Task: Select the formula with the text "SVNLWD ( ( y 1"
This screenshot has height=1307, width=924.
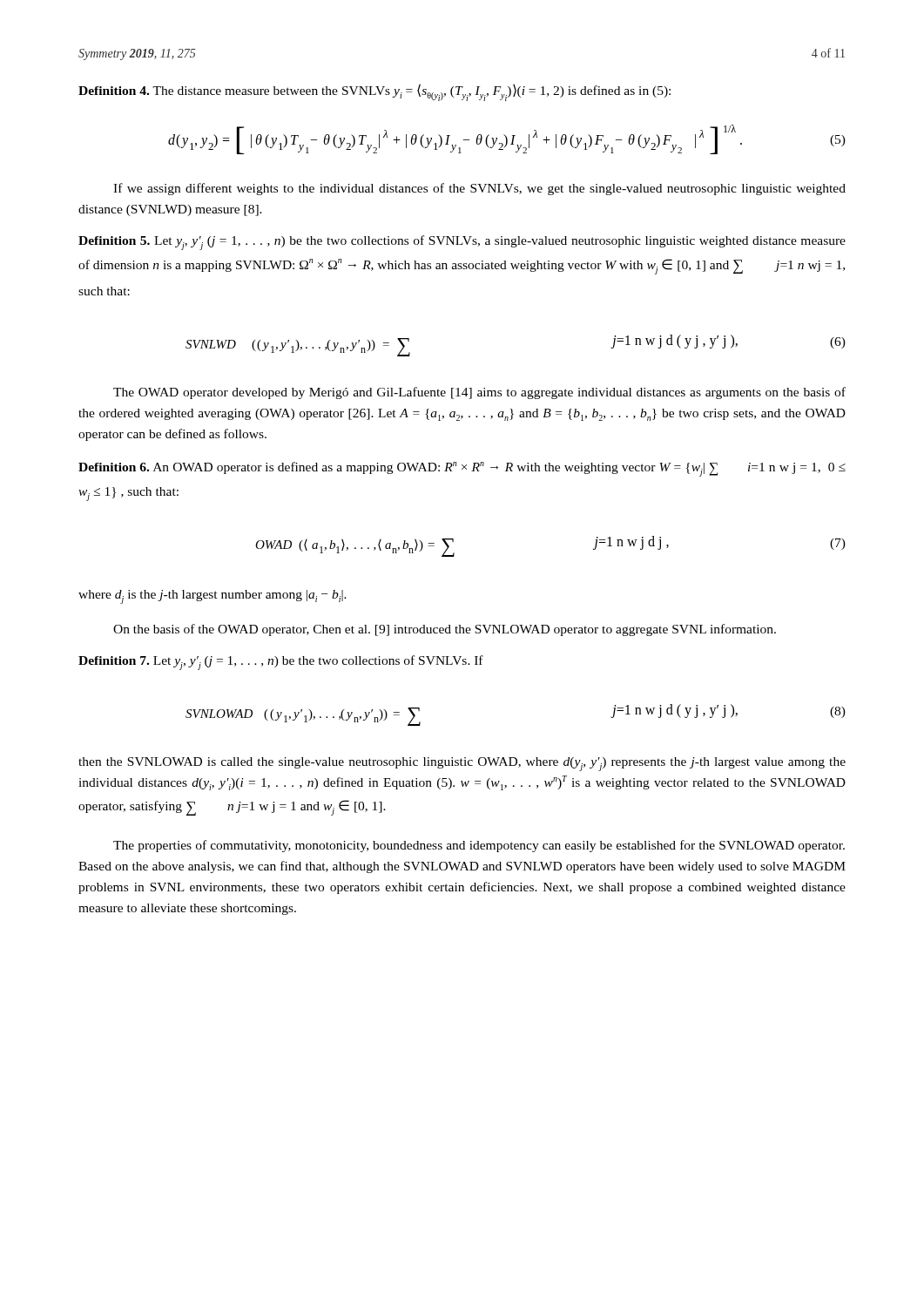Action: (x=253, y=345)
